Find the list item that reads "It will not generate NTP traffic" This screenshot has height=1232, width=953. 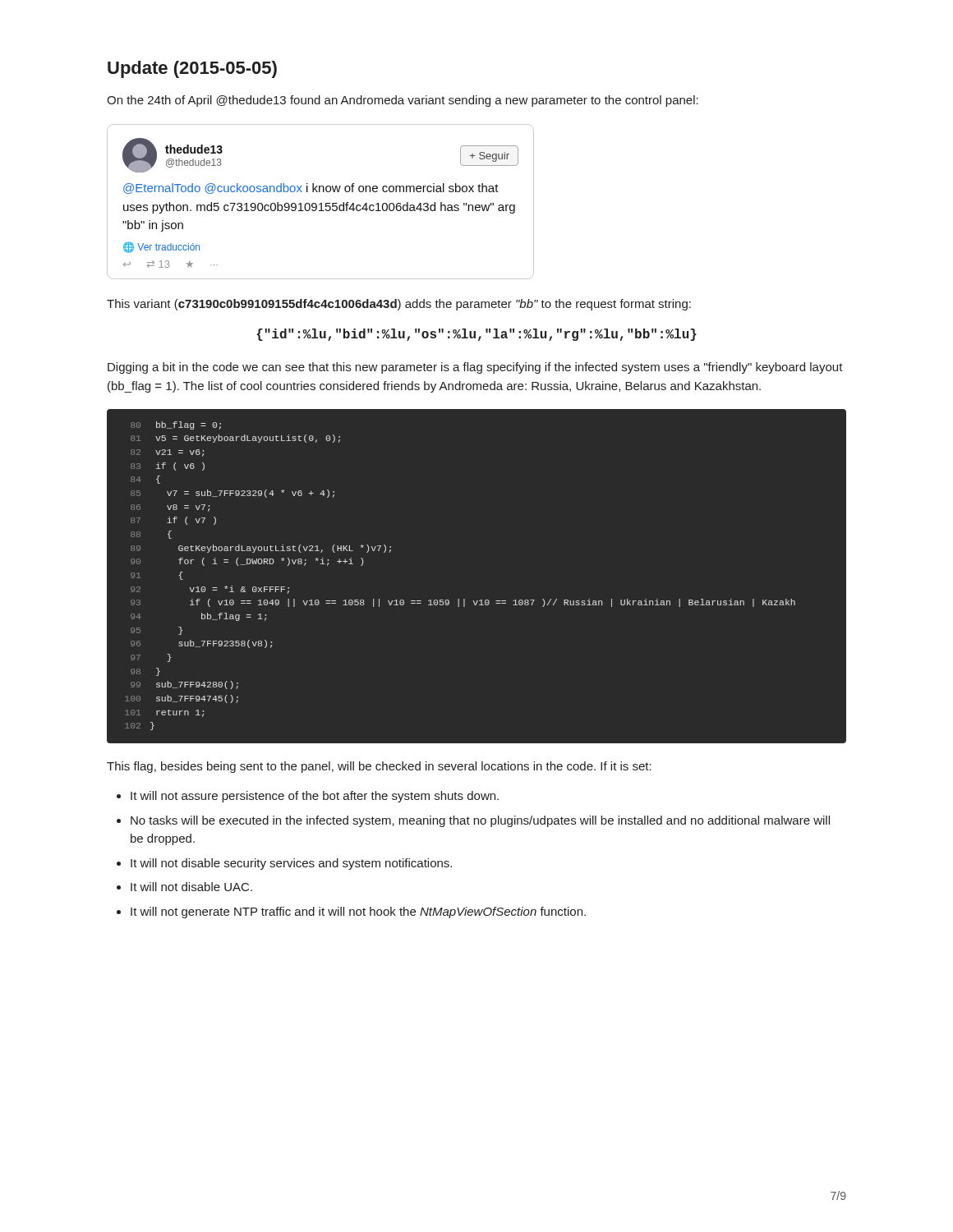pos(358,911)
